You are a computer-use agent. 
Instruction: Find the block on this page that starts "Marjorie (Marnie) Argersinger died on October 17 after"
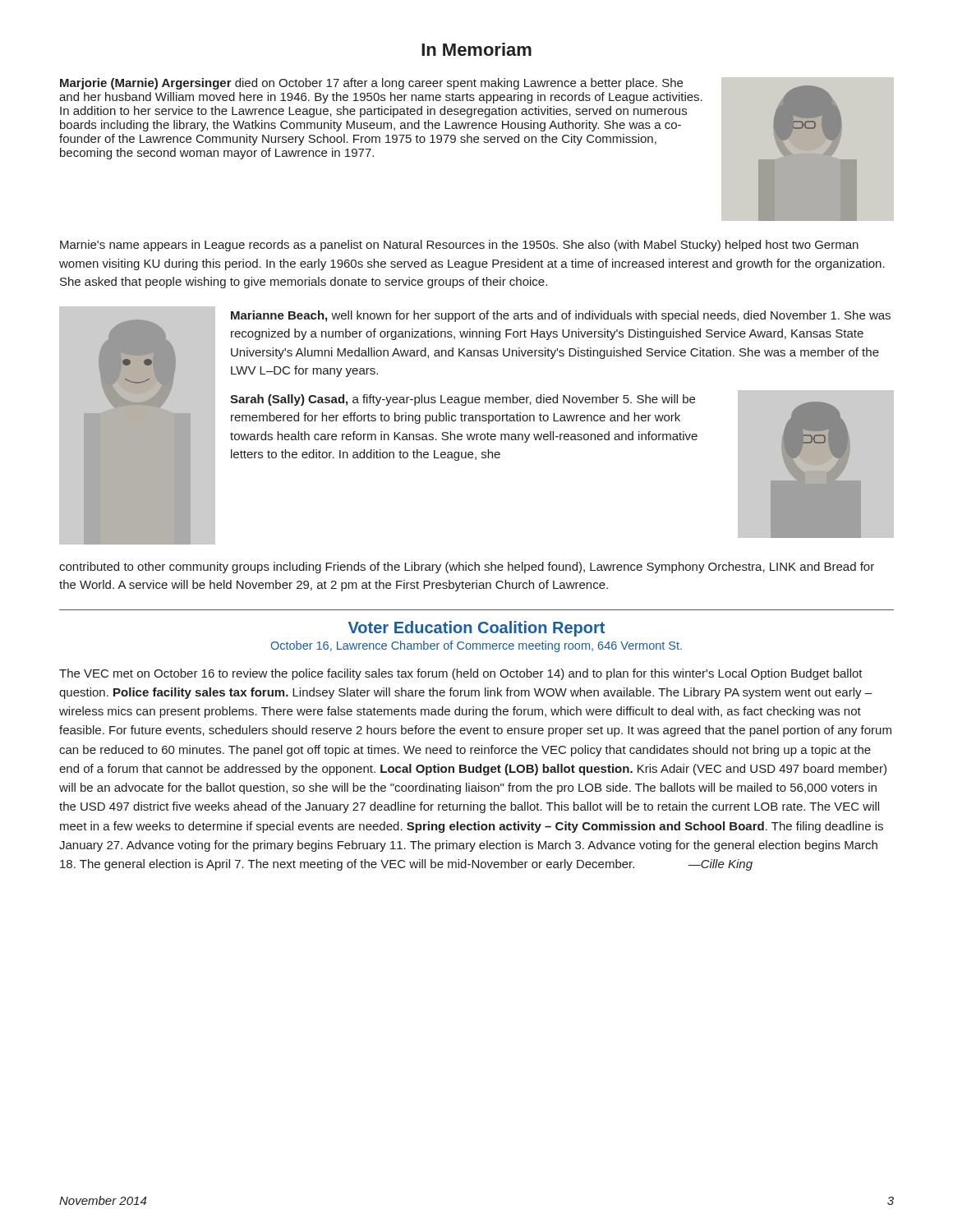476,148
